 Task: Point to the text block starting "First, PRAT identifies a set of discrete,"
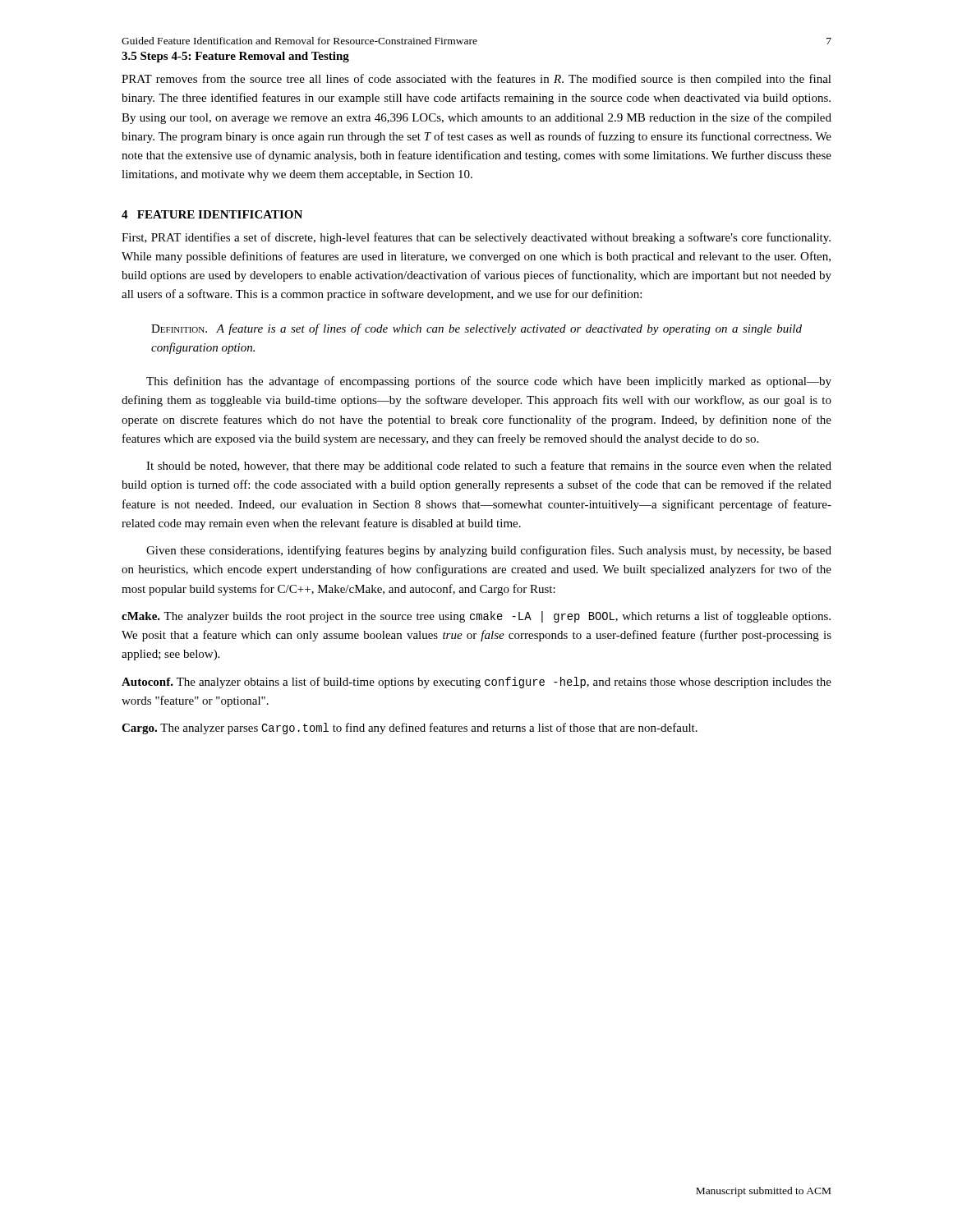476,266
